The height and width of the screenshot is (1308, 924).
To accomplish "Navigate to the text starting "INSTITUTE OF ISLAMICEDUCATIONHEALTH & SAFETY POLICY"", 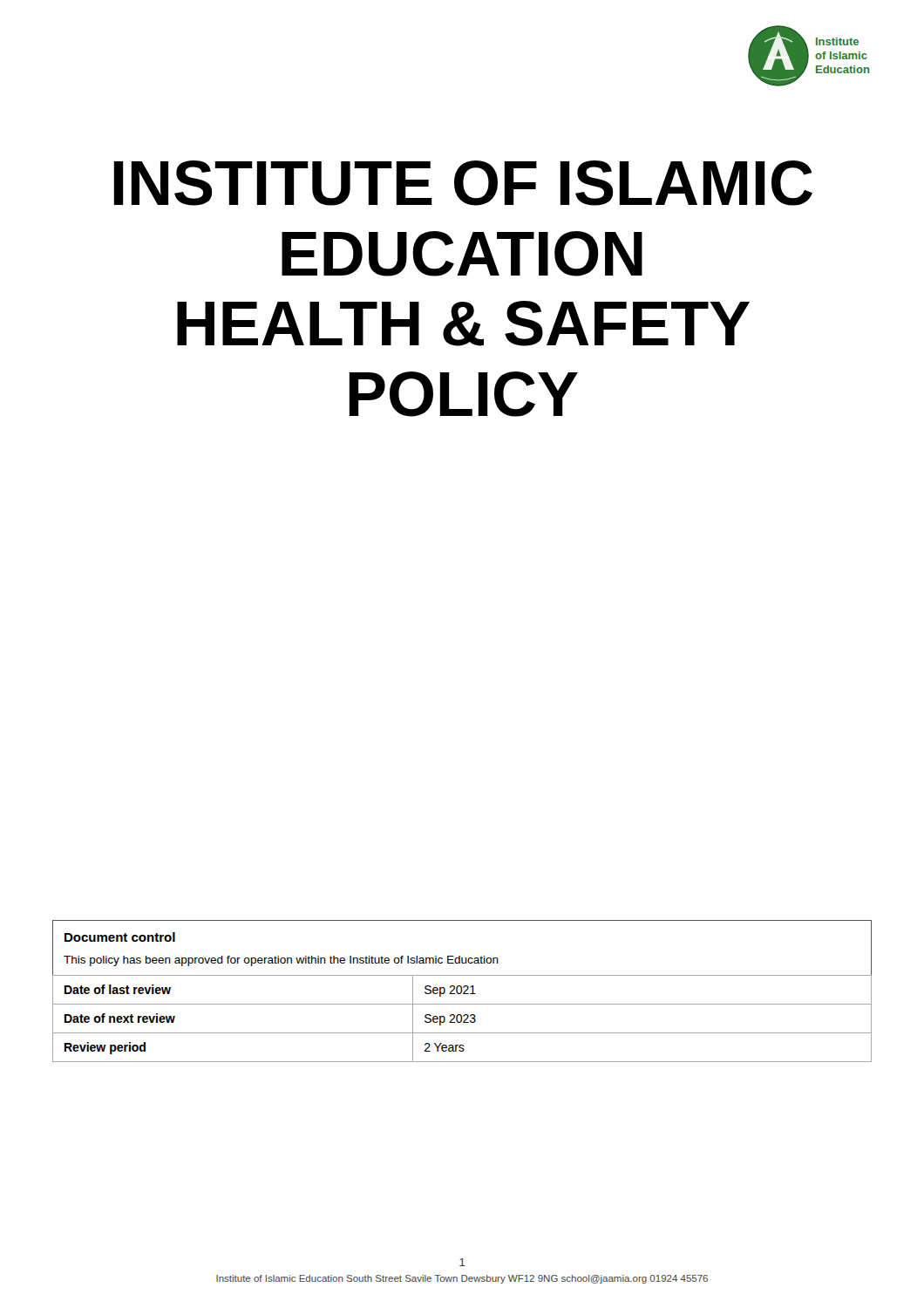I will pos(462,289).
